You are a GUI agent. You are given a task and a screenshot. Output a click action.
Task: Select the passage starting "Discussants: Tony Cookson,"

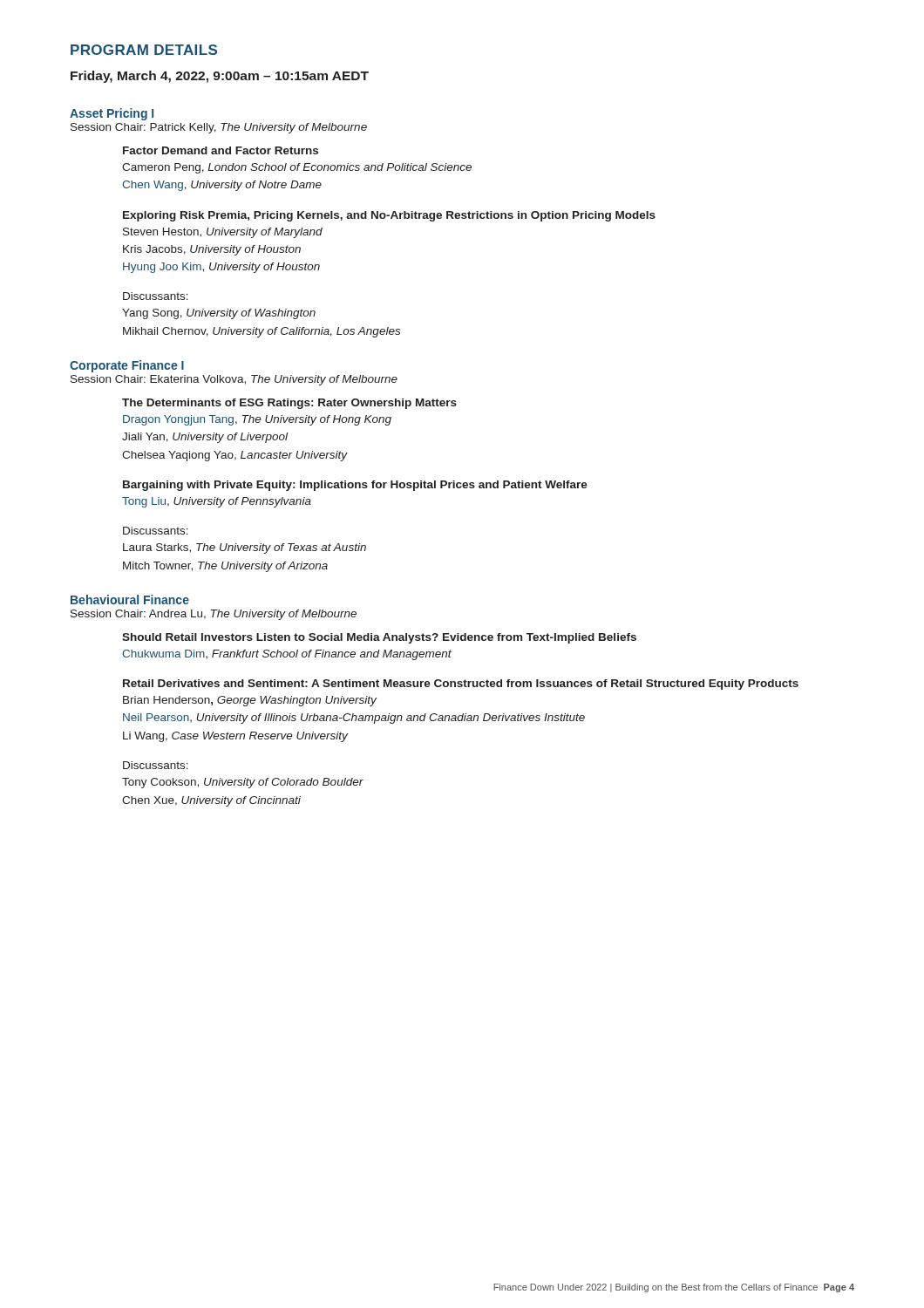click(156, 765)
